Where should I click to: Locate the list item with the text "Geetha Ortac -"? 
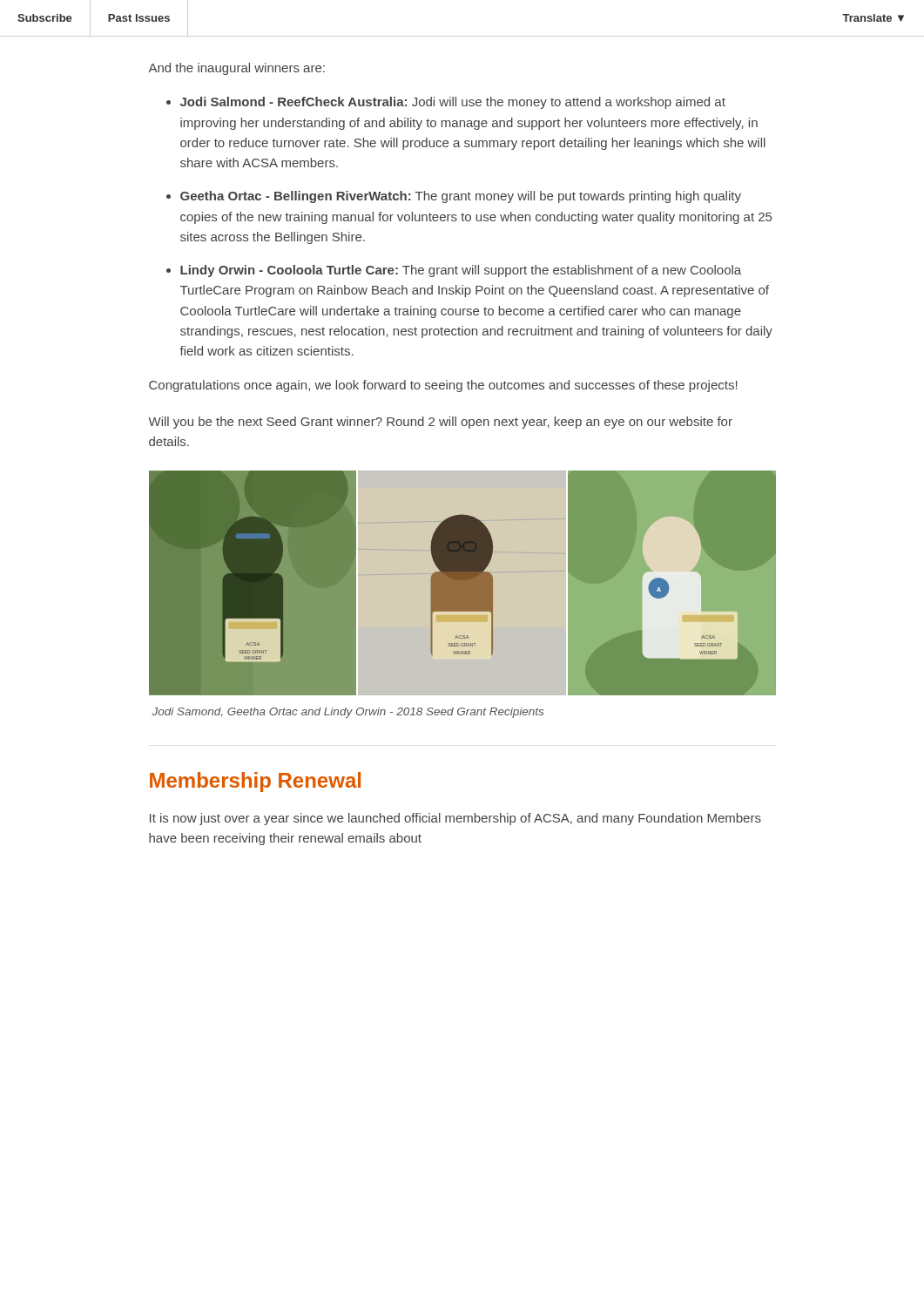point(476,216)
